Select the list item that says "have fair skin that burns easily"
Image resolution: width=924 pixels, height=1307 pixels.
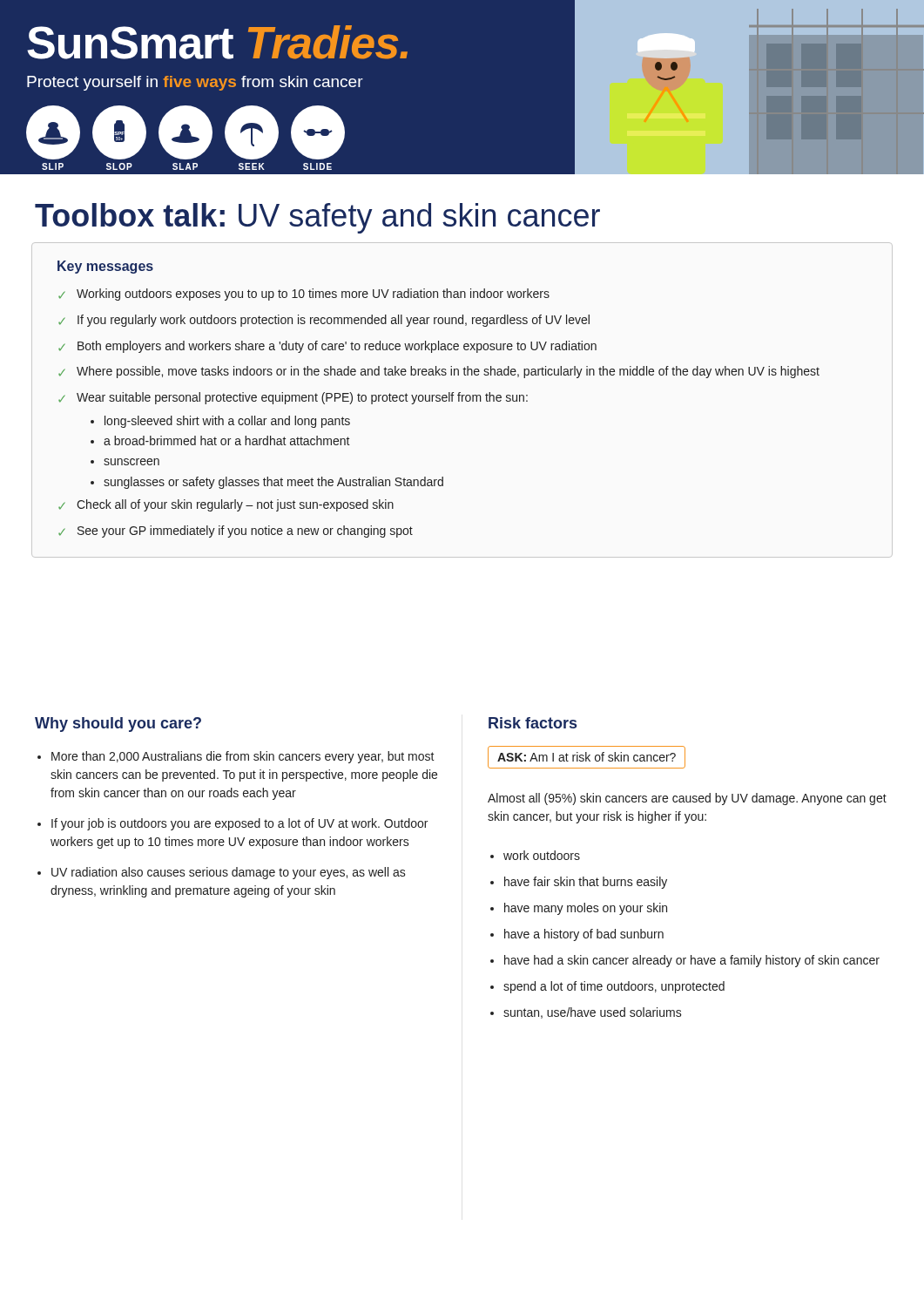click(585, 882)
